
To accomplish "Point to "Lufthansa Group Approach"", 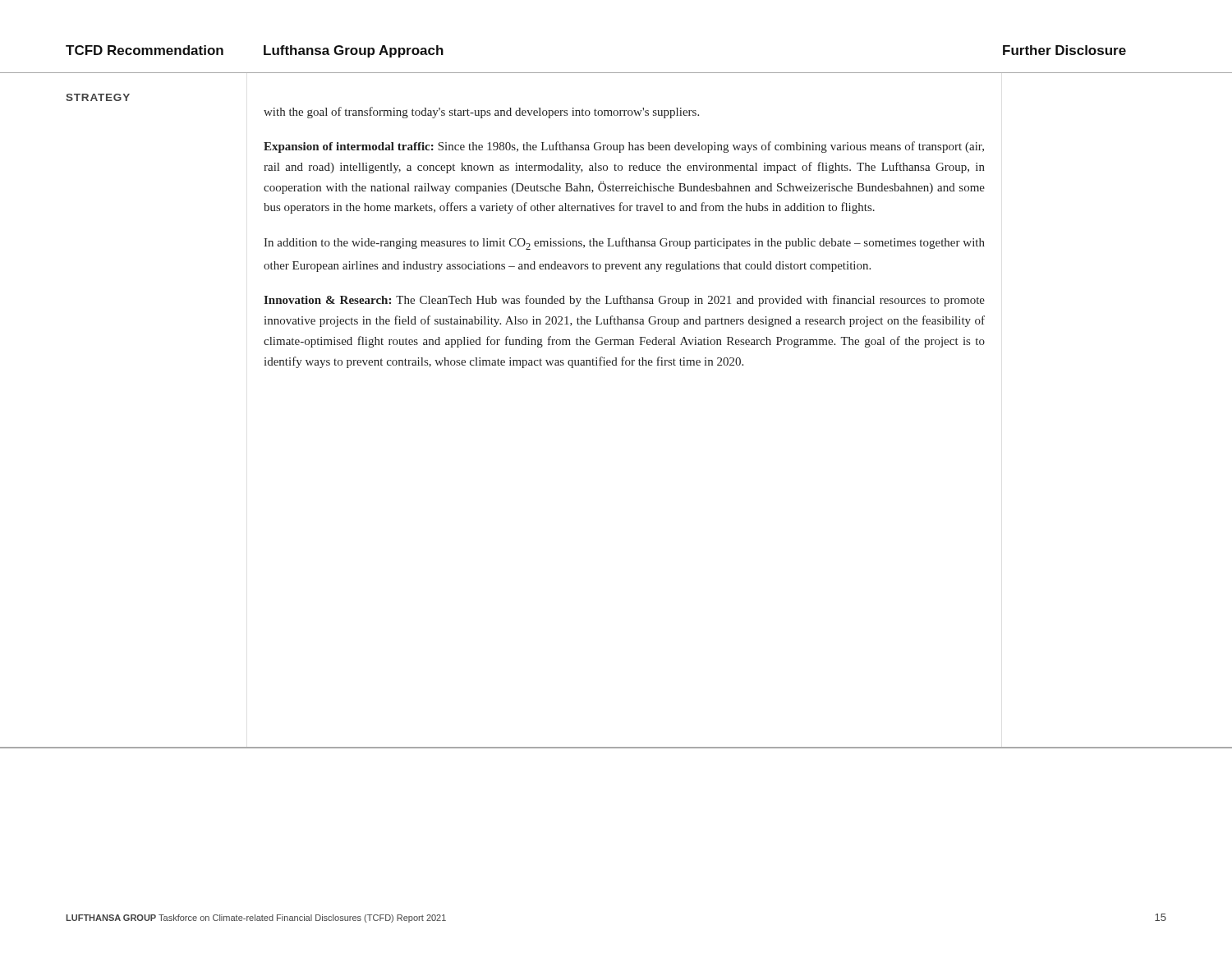I will point(353,51).
